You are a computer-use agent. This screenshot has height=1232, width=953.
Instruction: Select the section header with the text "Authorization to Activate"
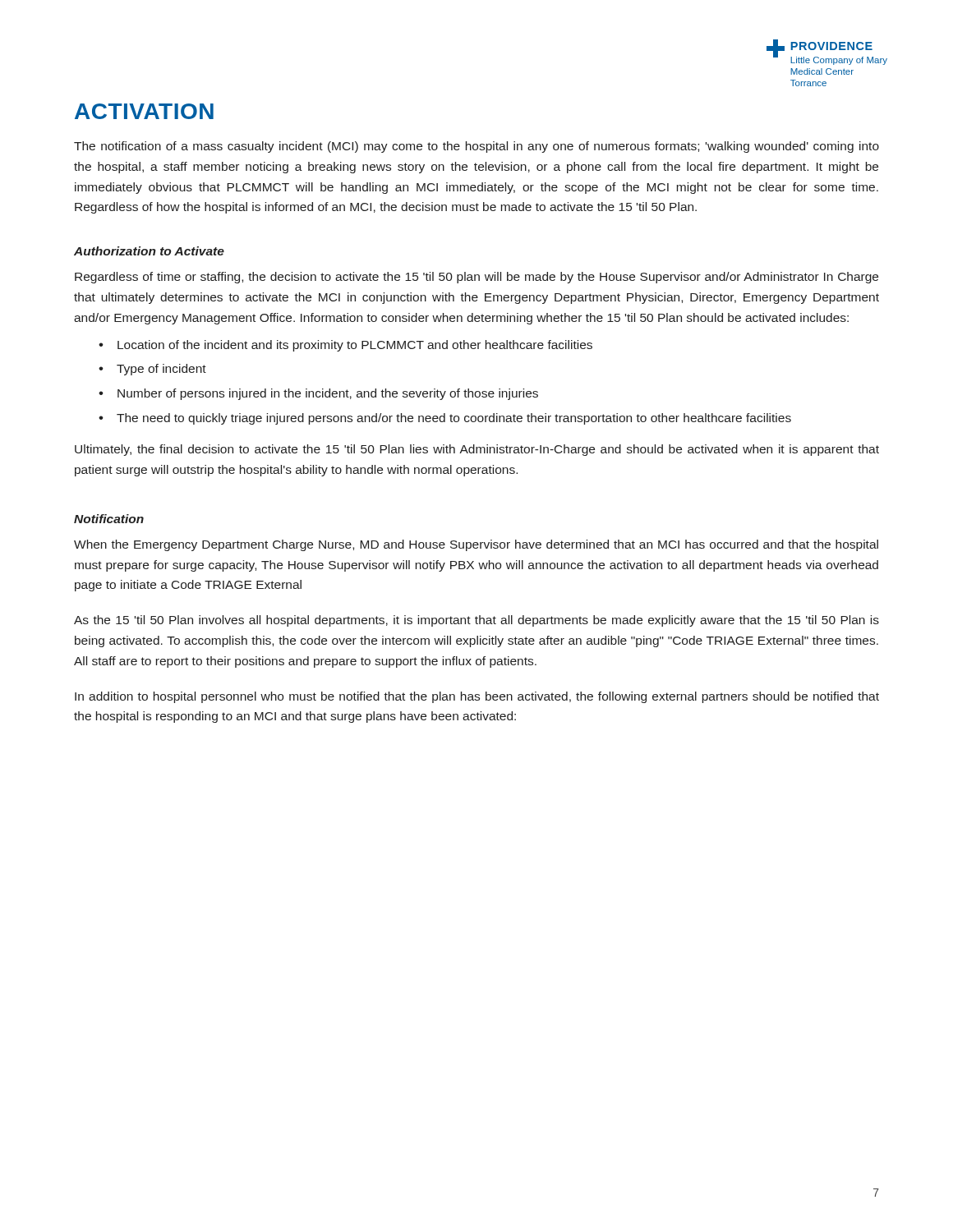pos(149,251)
